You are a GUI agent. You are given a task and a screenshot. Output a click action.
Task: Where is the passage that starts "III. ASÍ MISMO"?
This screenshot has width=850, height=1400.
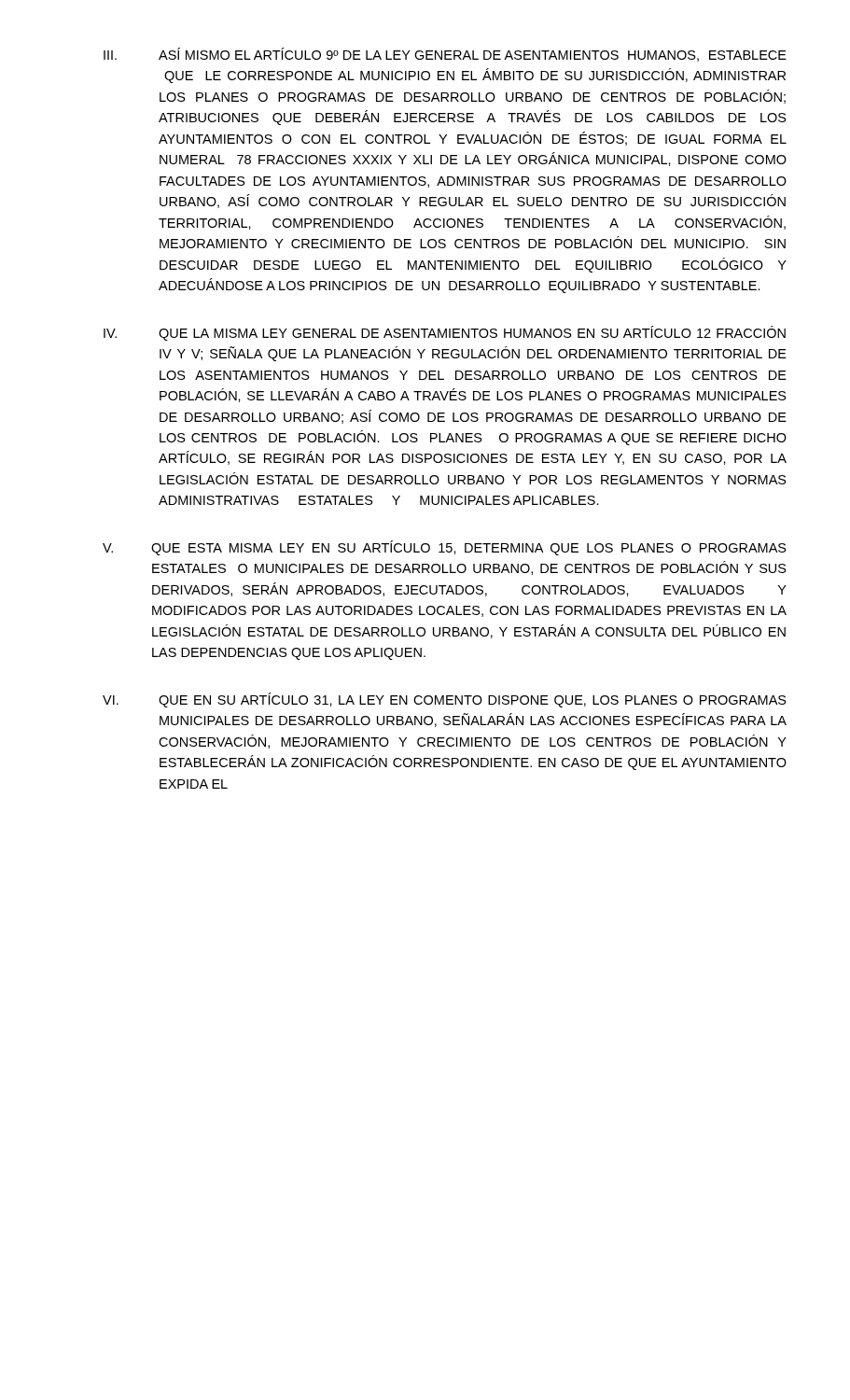tap(445, 171)
